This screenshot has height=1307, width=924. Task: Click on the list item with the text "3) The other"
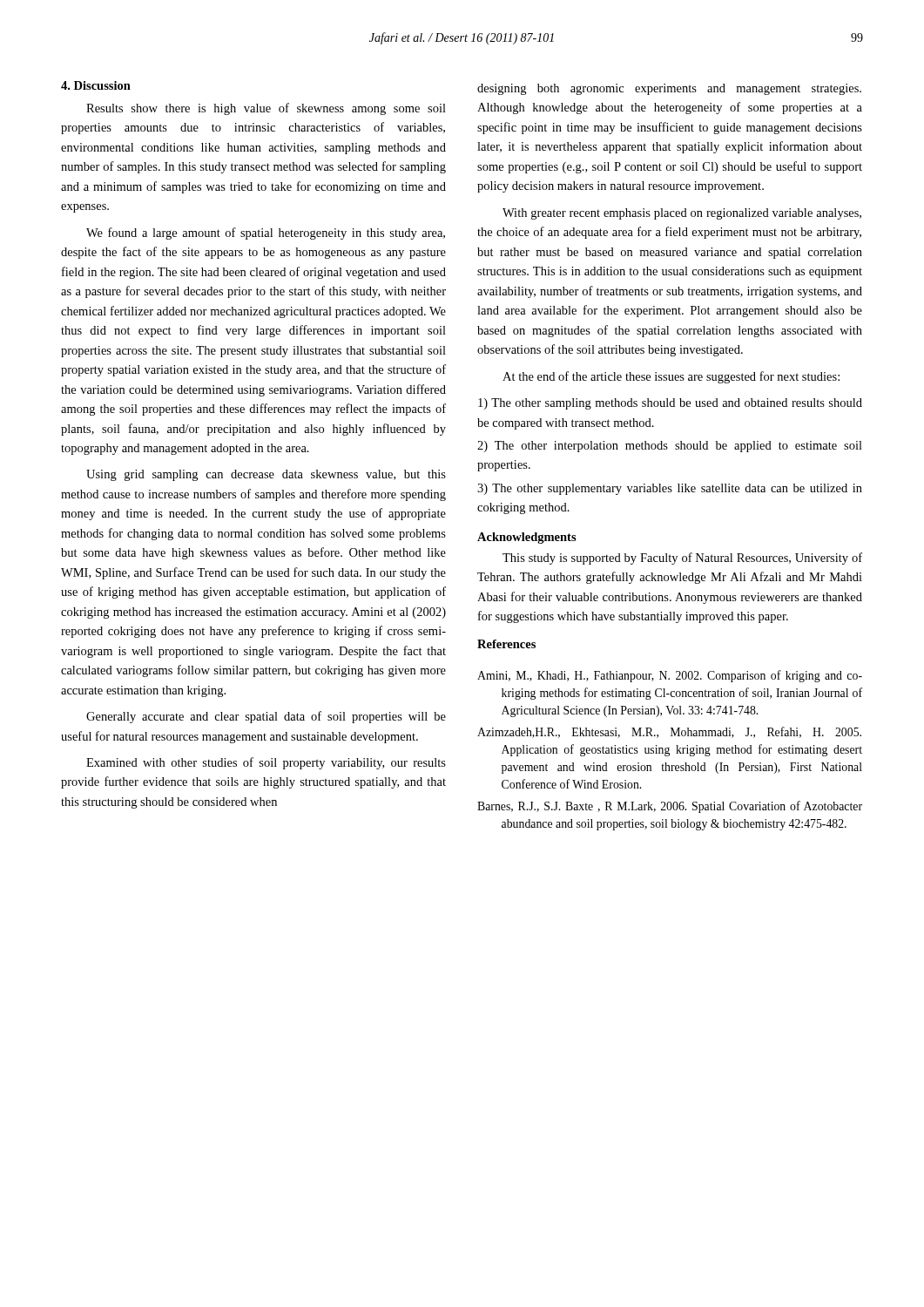coord(670,498)
